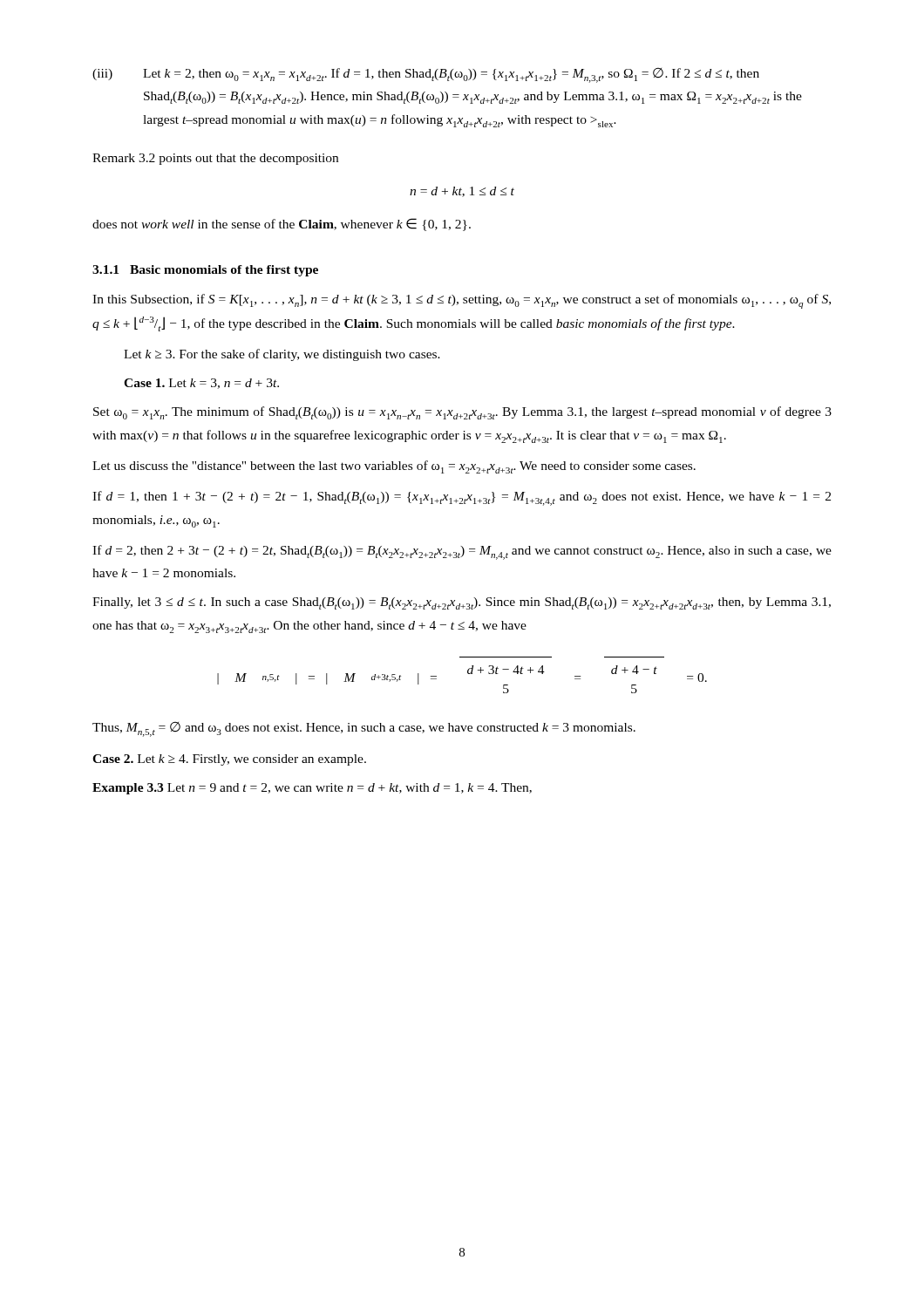Navigate to the passage starting "(iii) Let k = 2, then ω0 ="

point(462,97)
